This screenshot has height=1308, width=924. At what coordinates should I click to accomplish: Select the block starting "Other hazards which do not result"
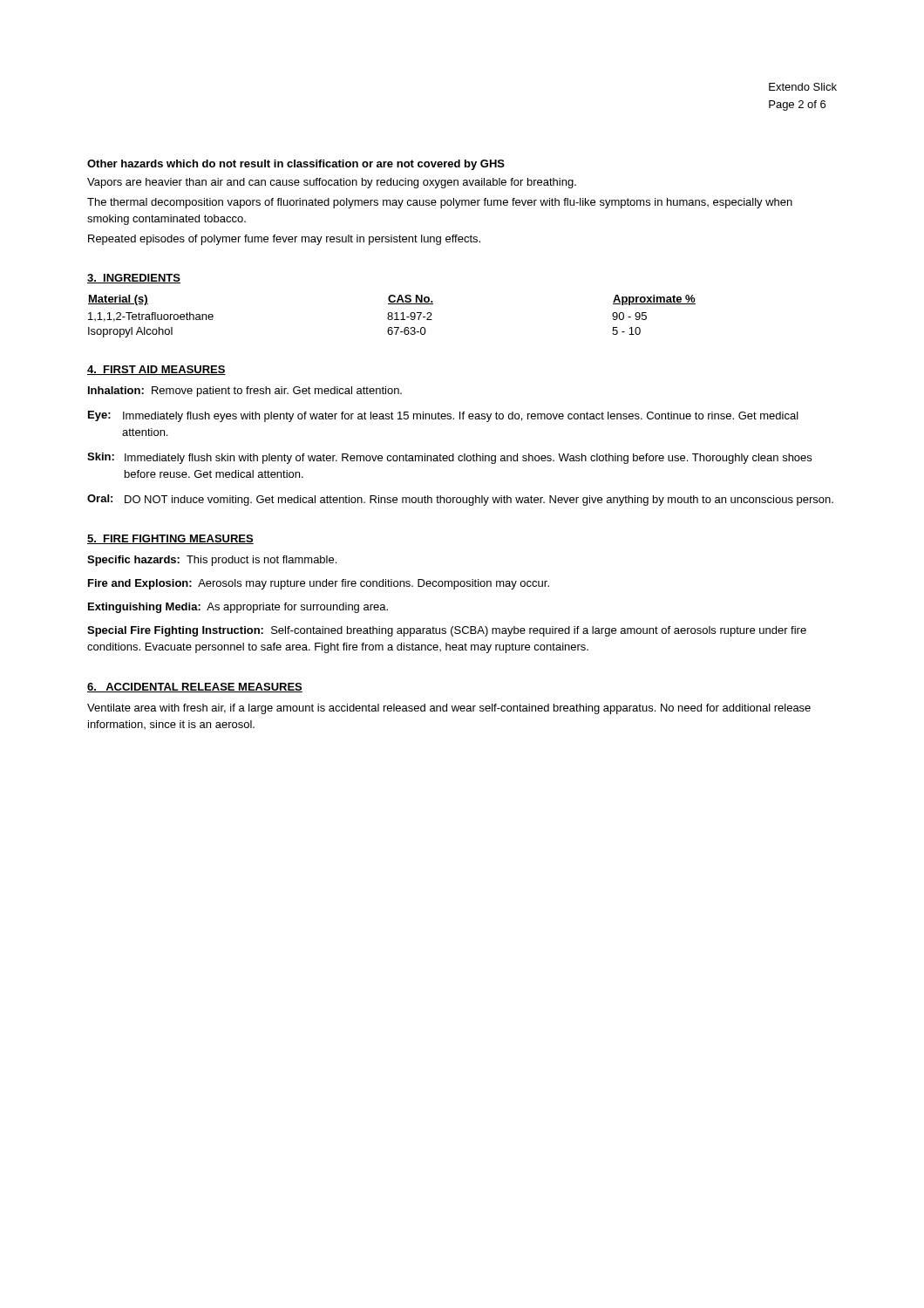[x=296, y=164]
